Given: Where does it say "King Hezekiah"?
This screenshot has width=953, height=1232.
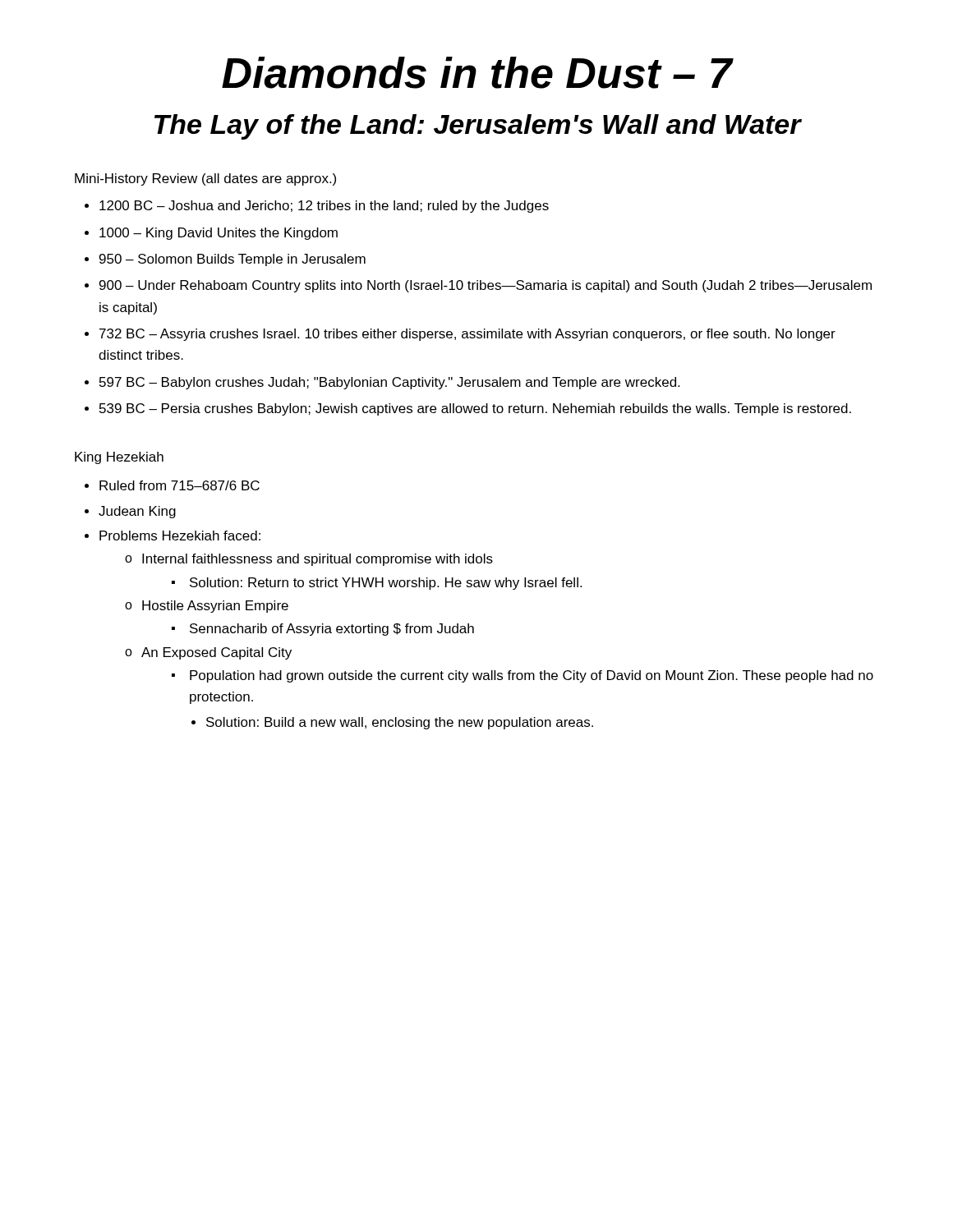Looking at the screenshot, I should [119, 457].
